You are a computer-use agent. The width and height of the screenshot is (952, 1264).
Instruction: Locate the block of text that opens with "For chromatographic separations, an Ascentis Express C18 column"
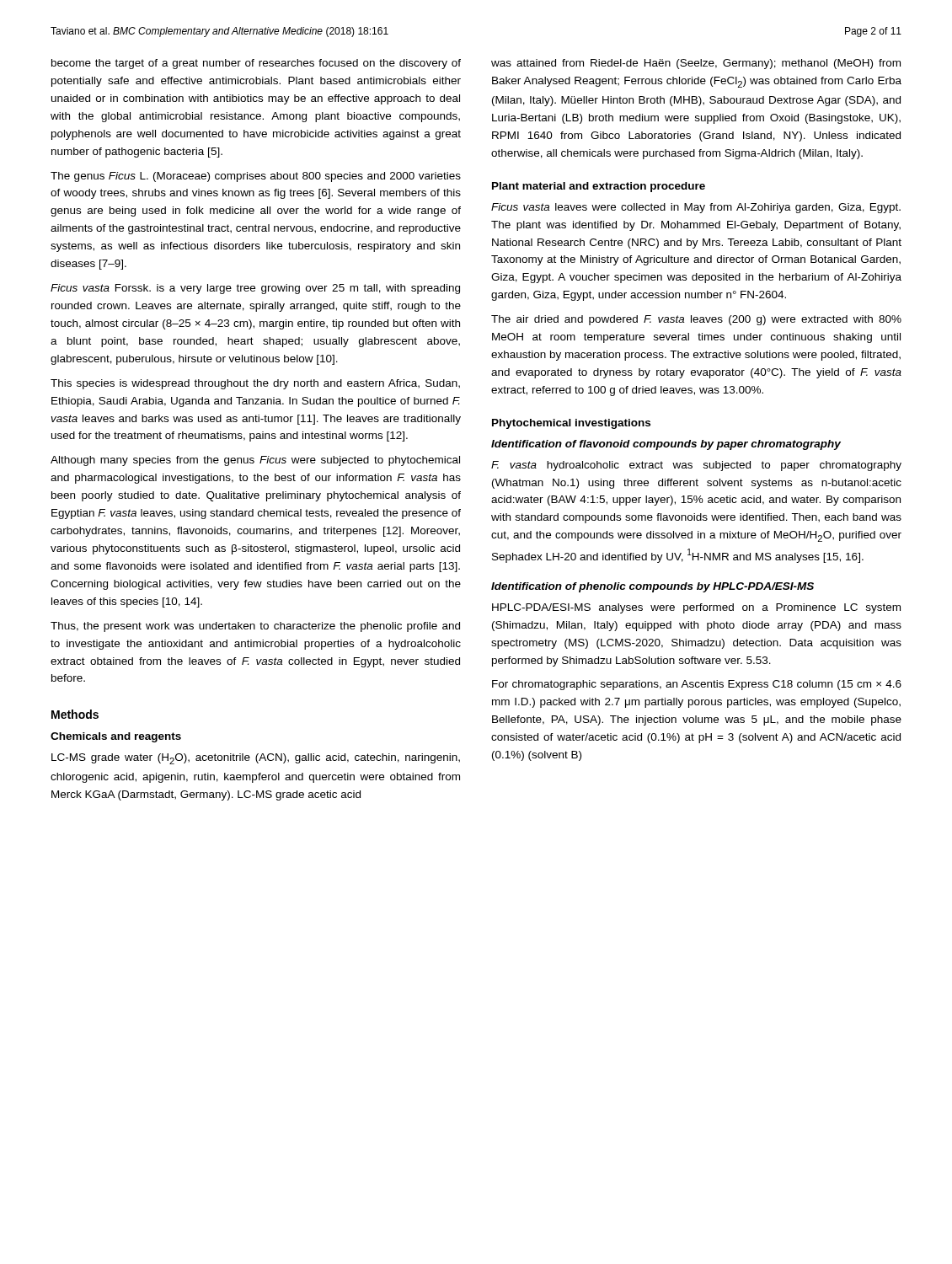click(696, 720)
